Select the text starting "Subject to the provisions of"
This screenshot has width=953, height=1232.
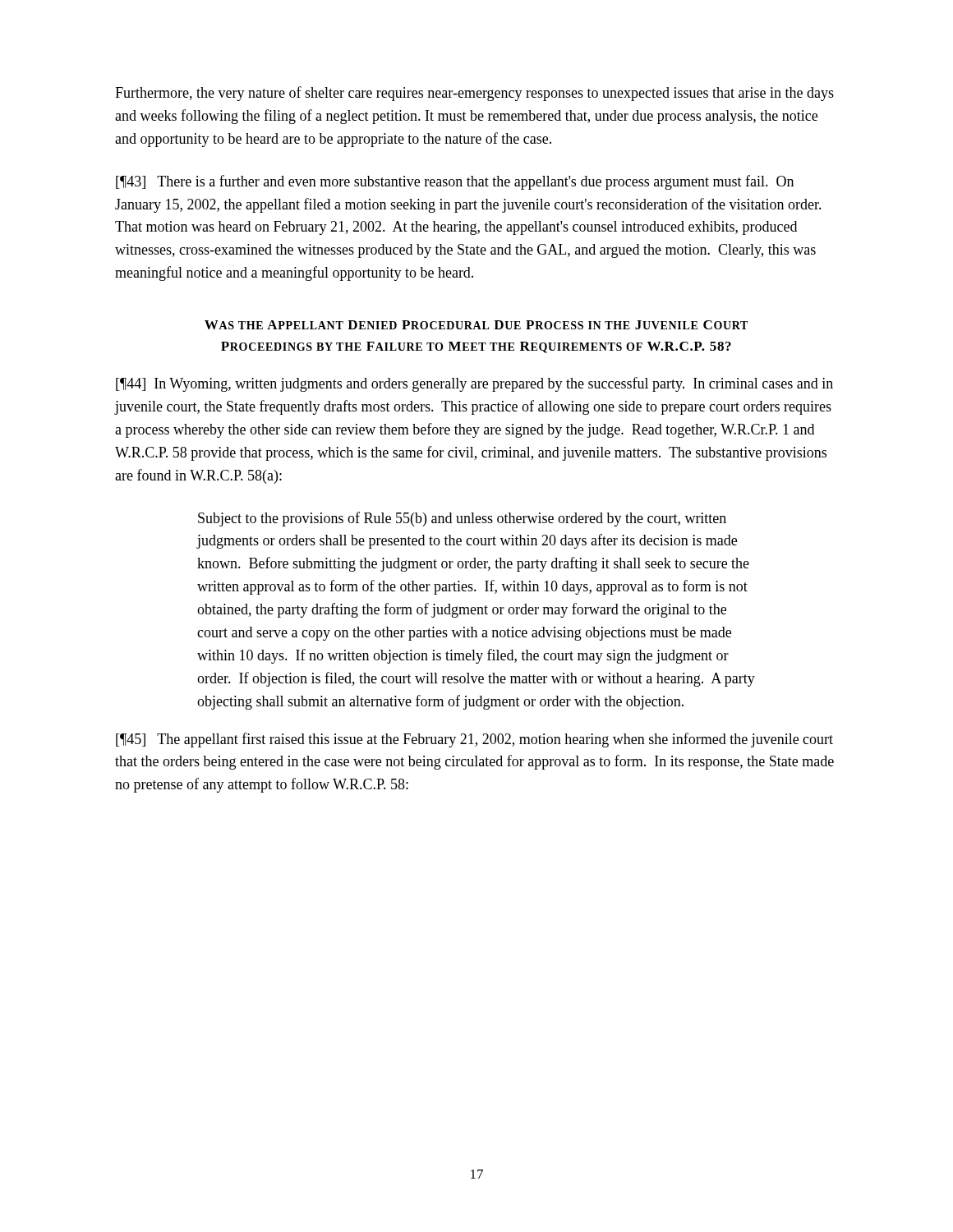(476, 610)
